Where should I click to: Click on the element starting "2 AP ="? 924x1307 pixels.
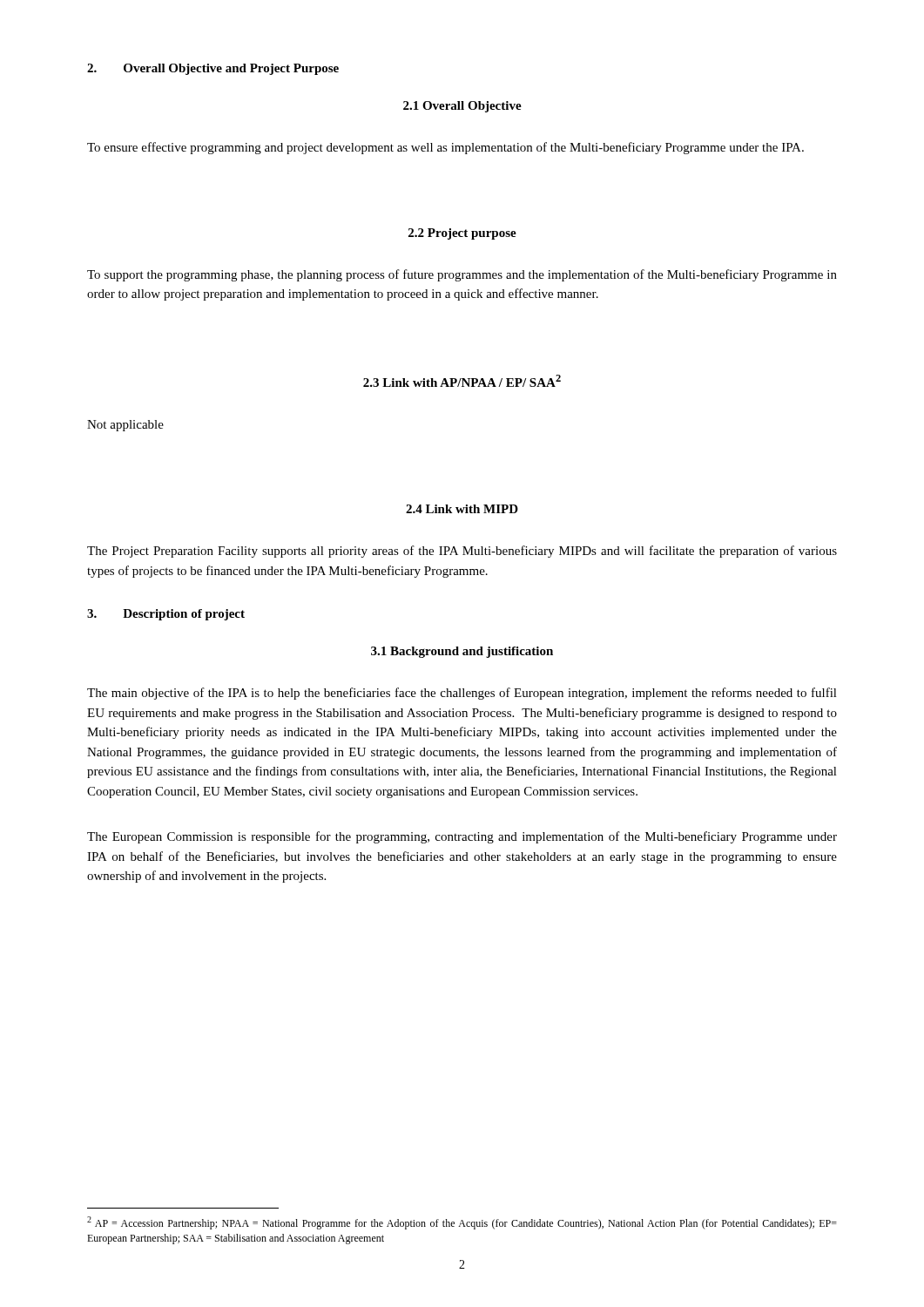coord(462,1230)
